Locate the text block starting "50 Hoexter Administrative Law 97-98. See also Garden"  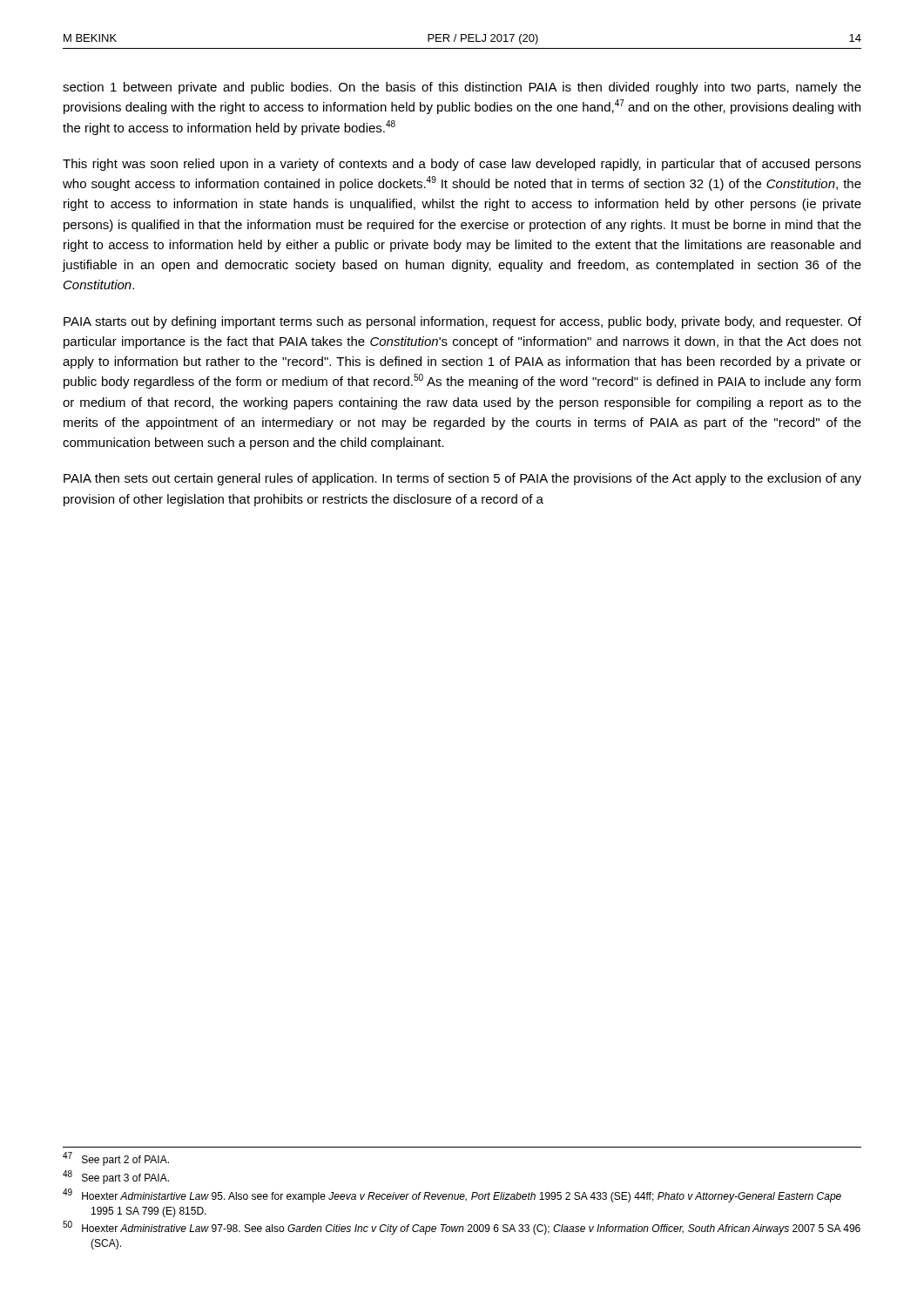coord(462,1236)
